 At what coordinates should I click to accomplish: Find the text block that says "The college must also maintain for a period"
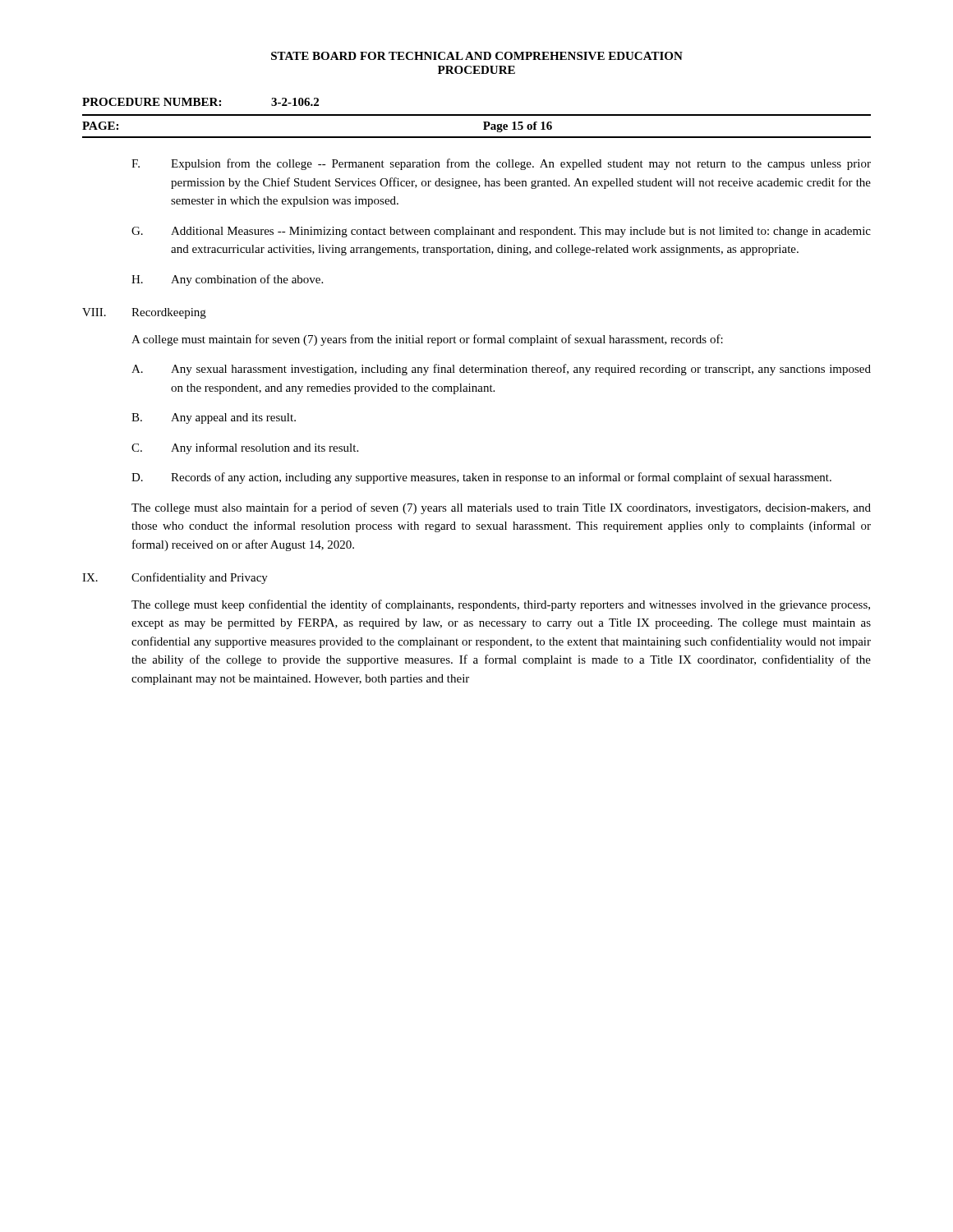(501, 526)
